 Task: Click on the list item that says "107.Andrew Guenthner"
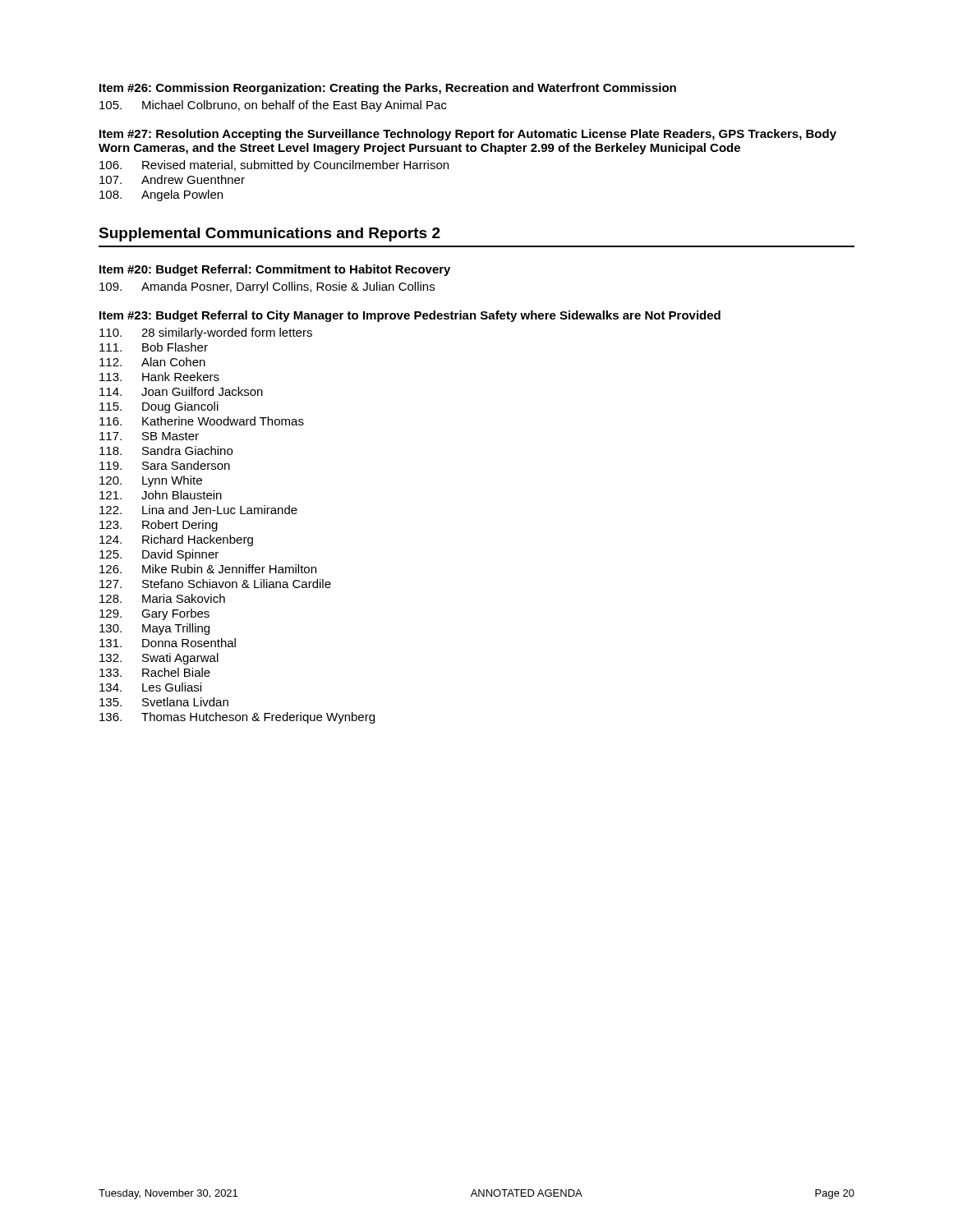coord(172,179)
